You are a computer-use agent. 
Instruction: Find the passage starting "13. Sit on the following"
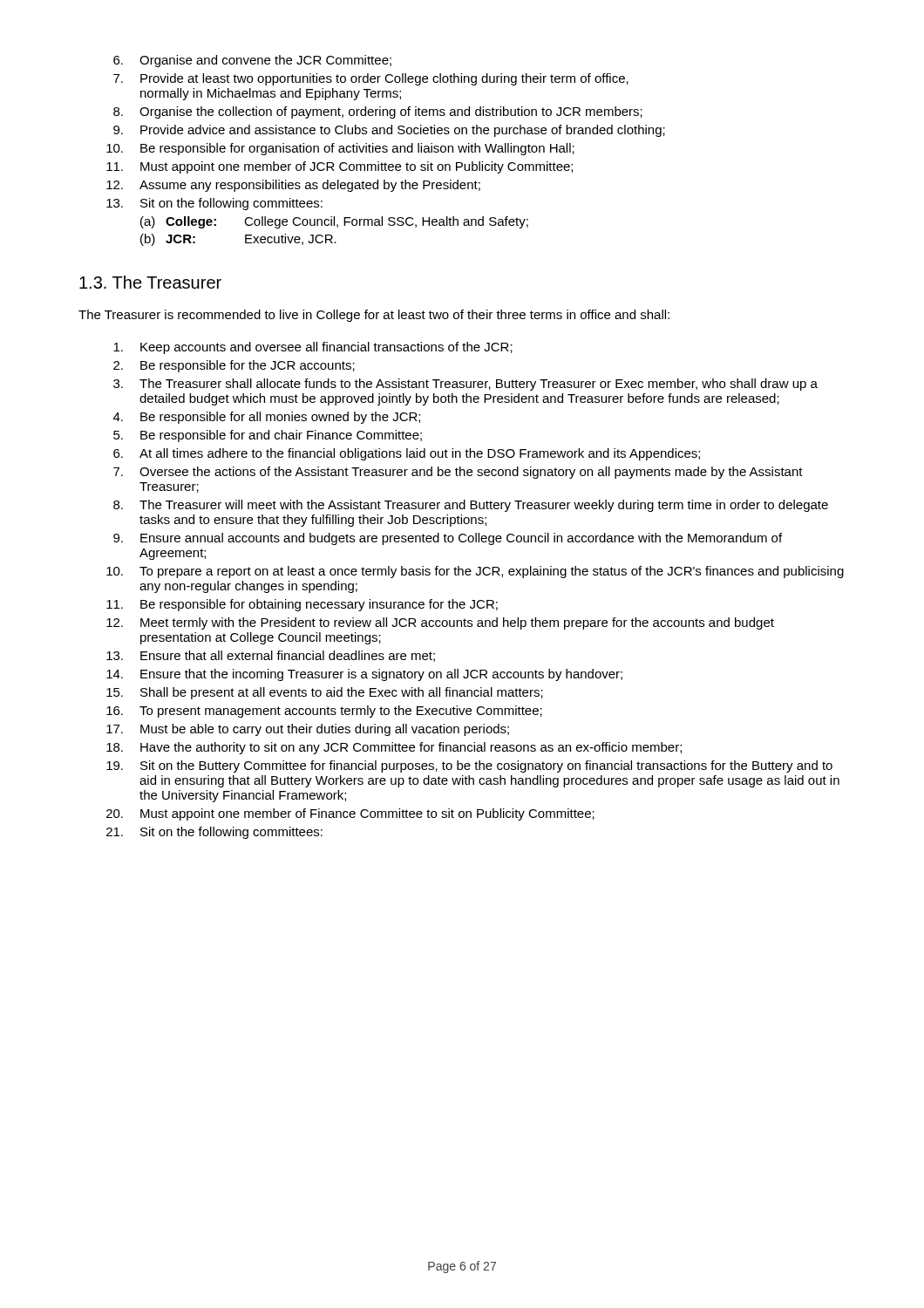(x=462, y=222)
